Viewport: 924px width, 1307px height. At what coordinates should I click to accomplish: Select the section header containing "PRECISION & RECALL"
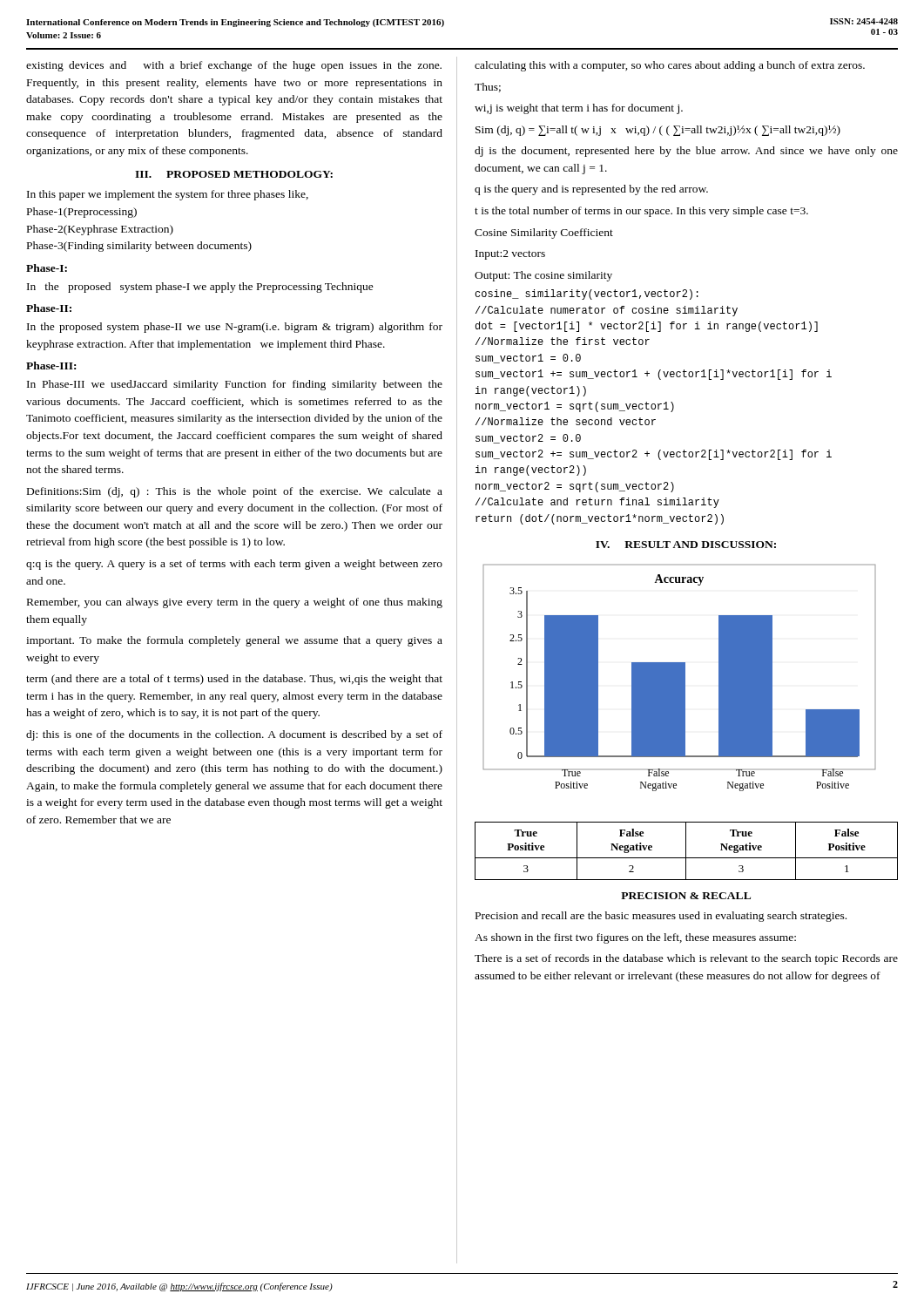pos(686,895)
